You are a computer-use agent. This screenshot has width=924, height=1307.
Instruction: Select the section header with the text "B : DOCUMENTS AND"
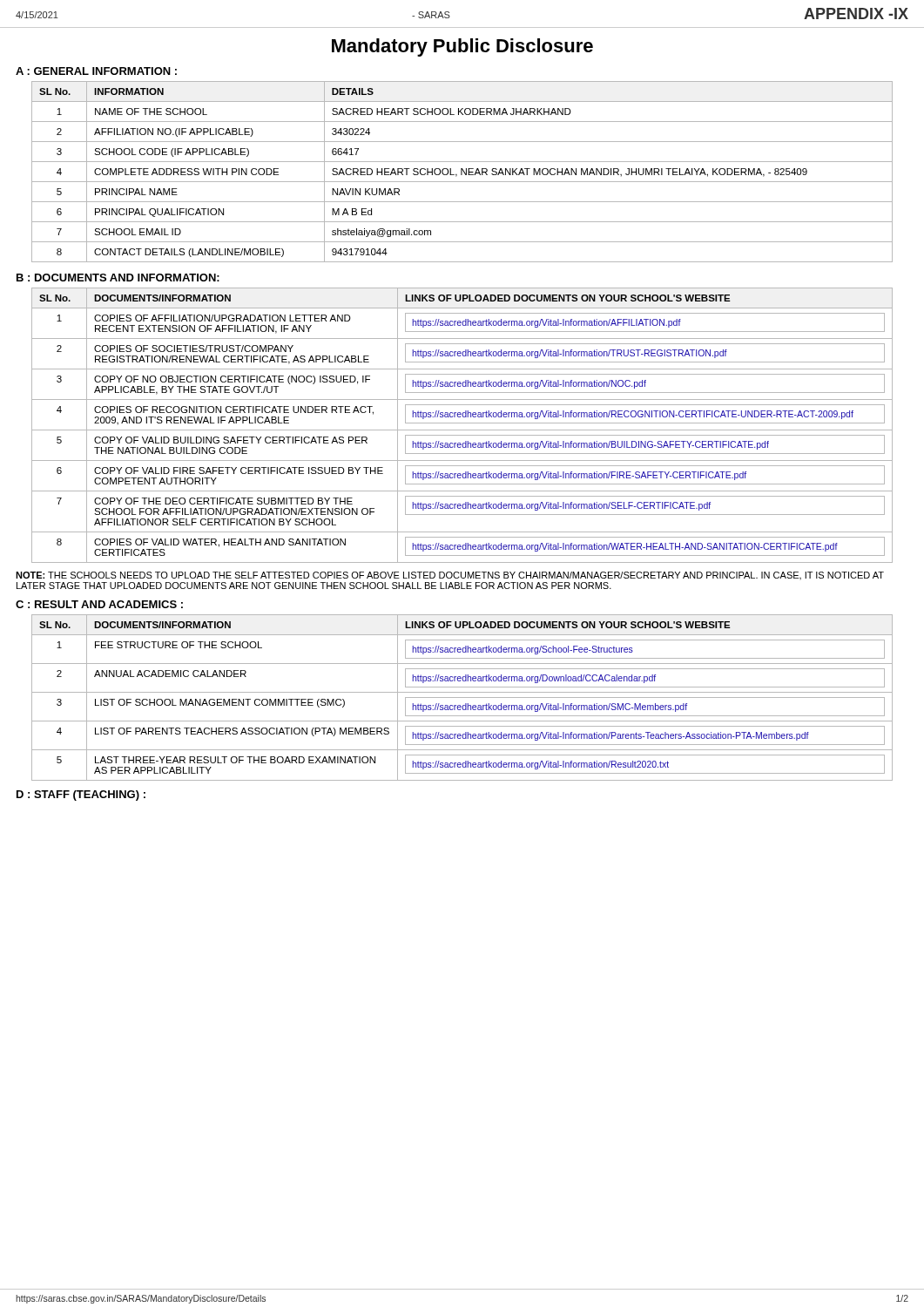[118, 277]
